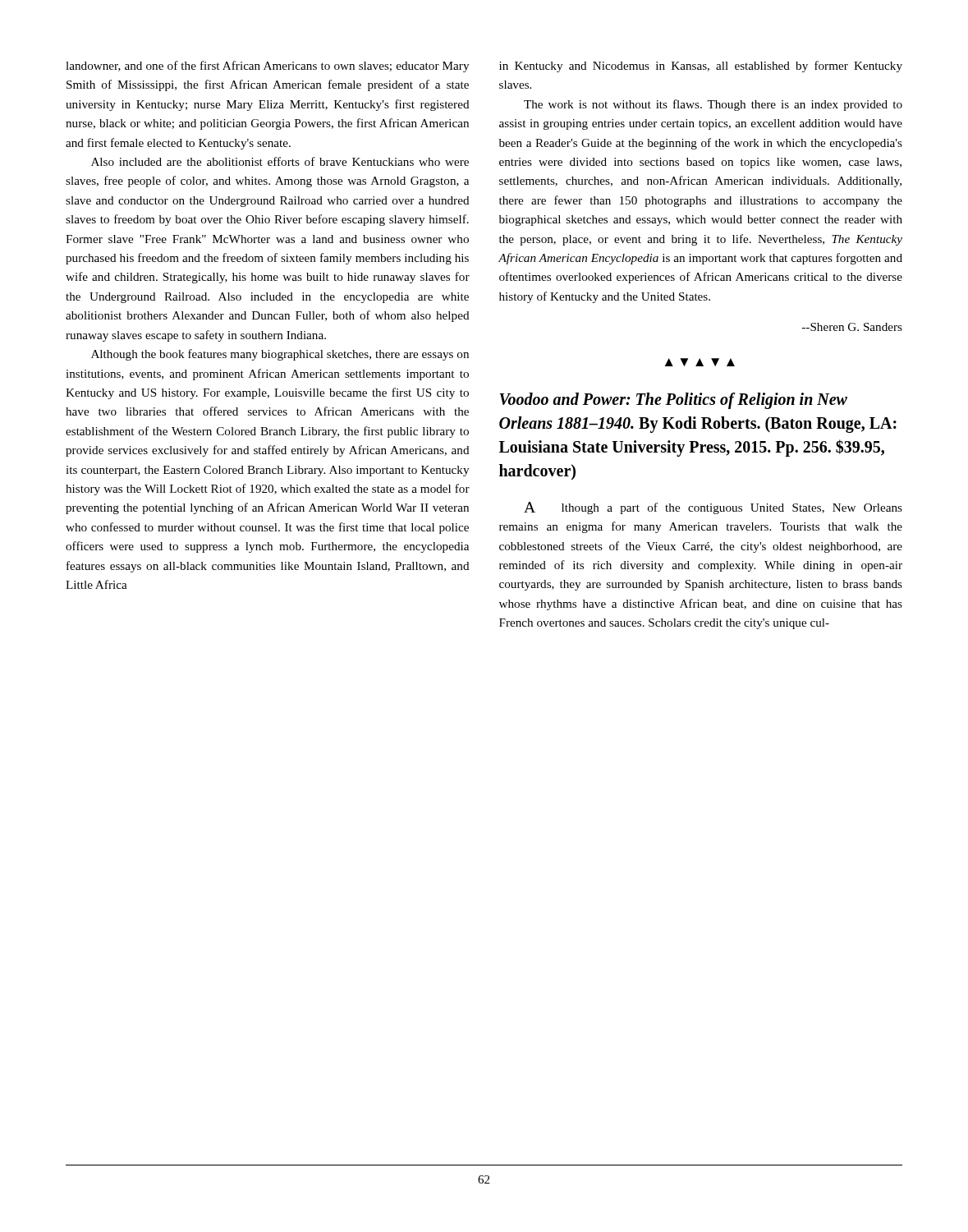Locate the text block that reads "in Kentucky and Nicodemus in"

coord(701,181)
